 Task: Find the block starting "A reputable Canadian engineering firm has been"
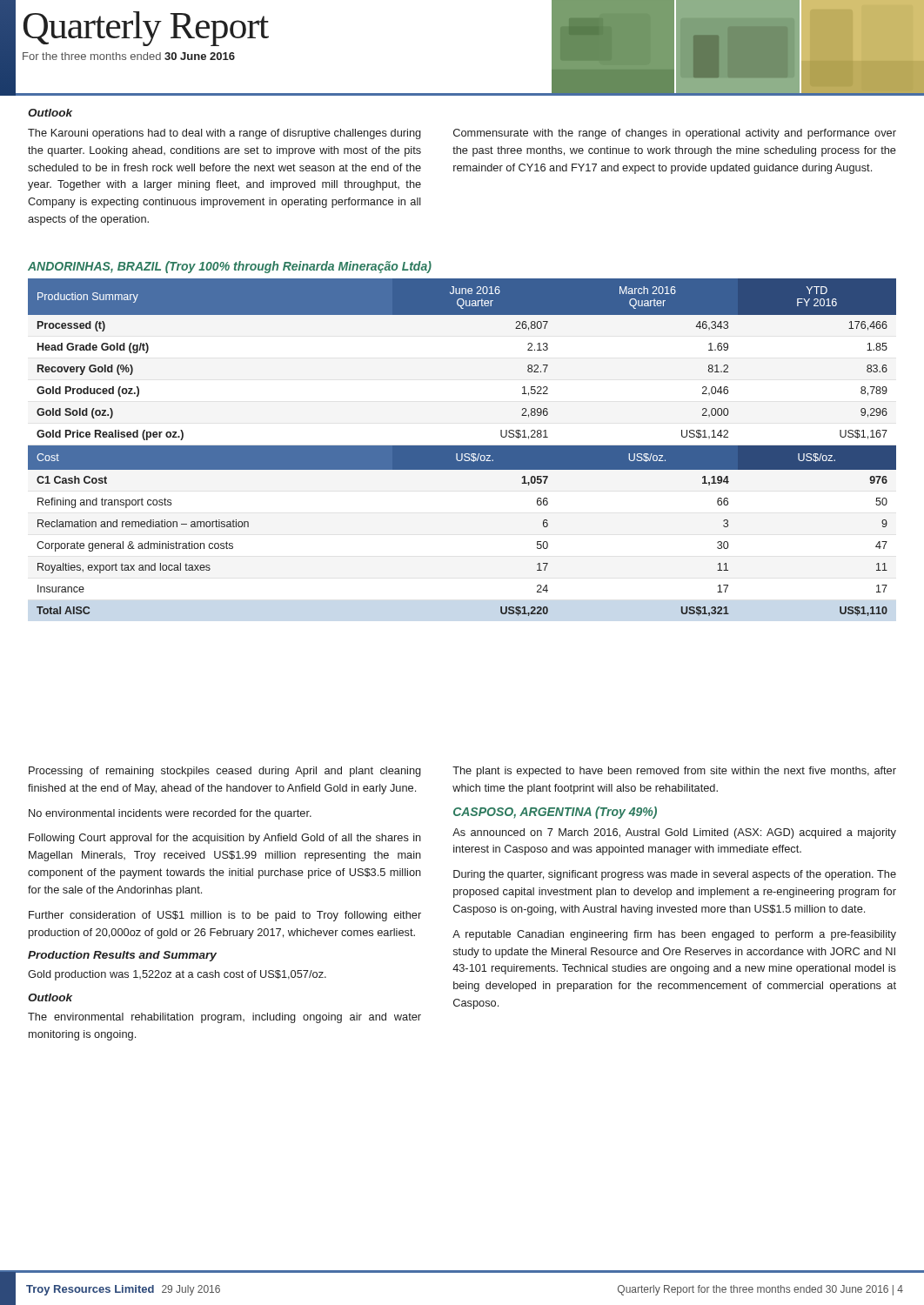click(674, 968)
